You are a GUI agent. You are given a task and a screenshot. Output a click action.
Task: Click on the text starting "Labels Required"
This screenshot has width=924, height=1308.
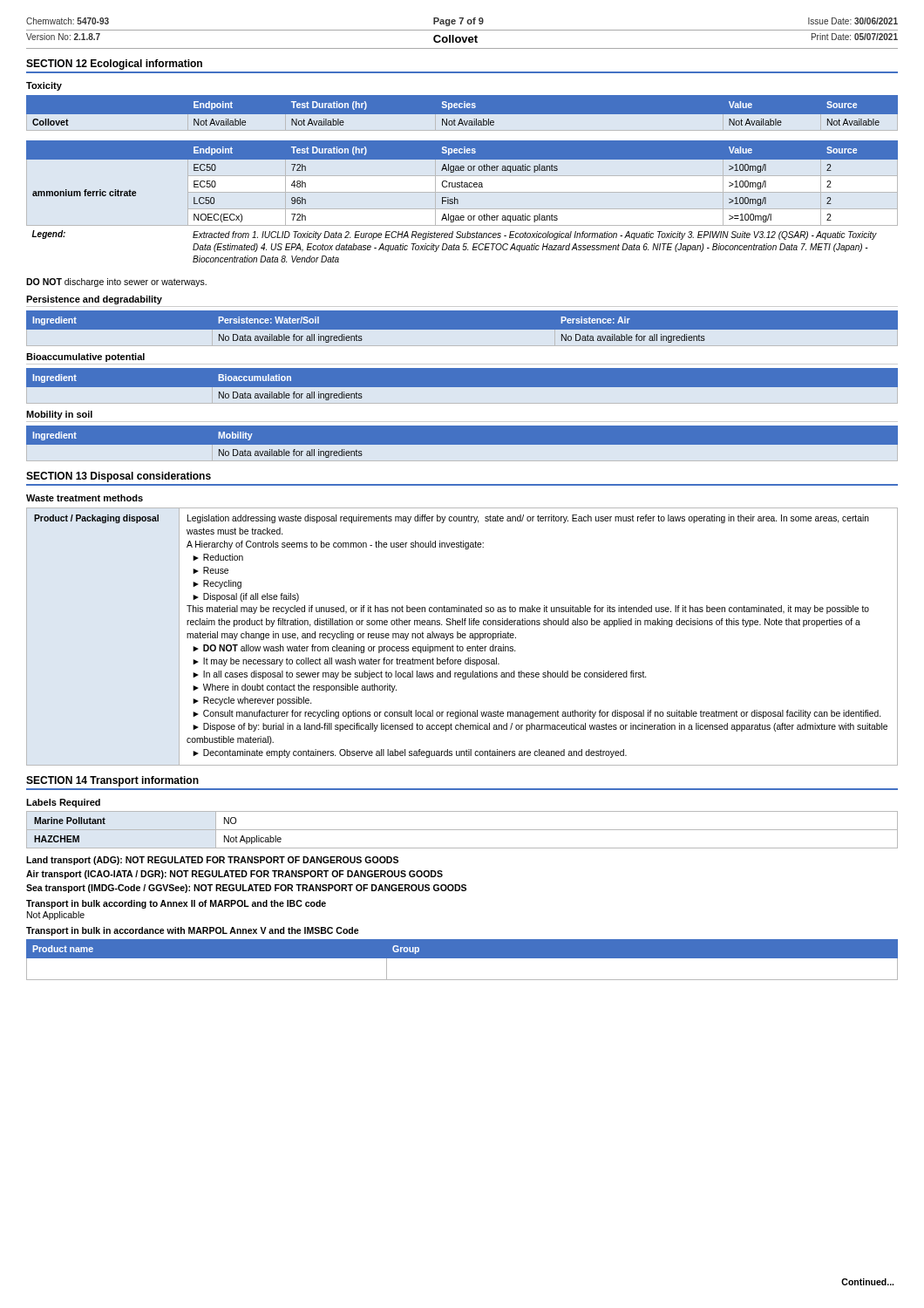click(63, 802)
